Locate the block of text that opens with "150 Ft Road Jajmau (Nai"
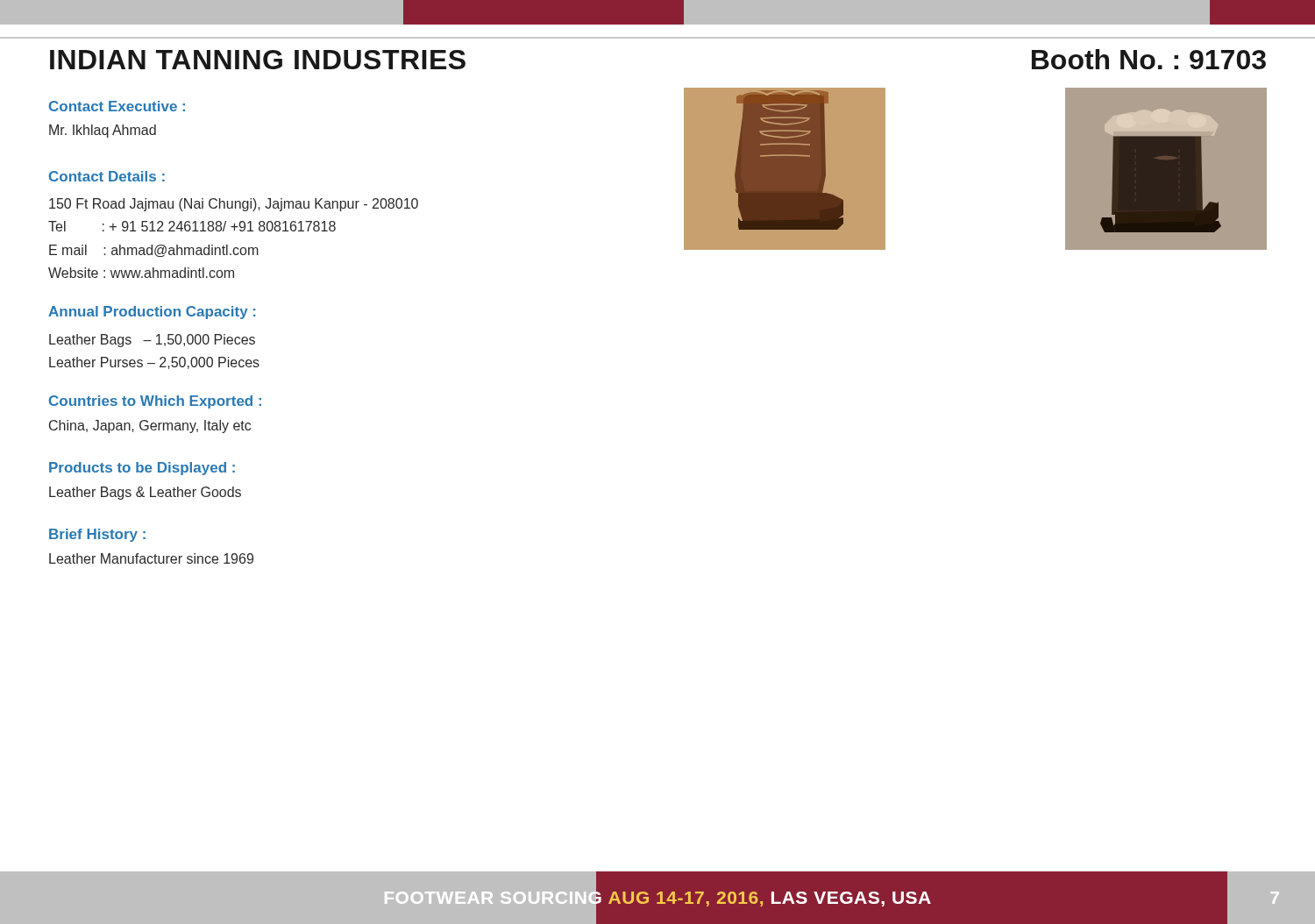The image size is (1315, 924). (233, 239)
